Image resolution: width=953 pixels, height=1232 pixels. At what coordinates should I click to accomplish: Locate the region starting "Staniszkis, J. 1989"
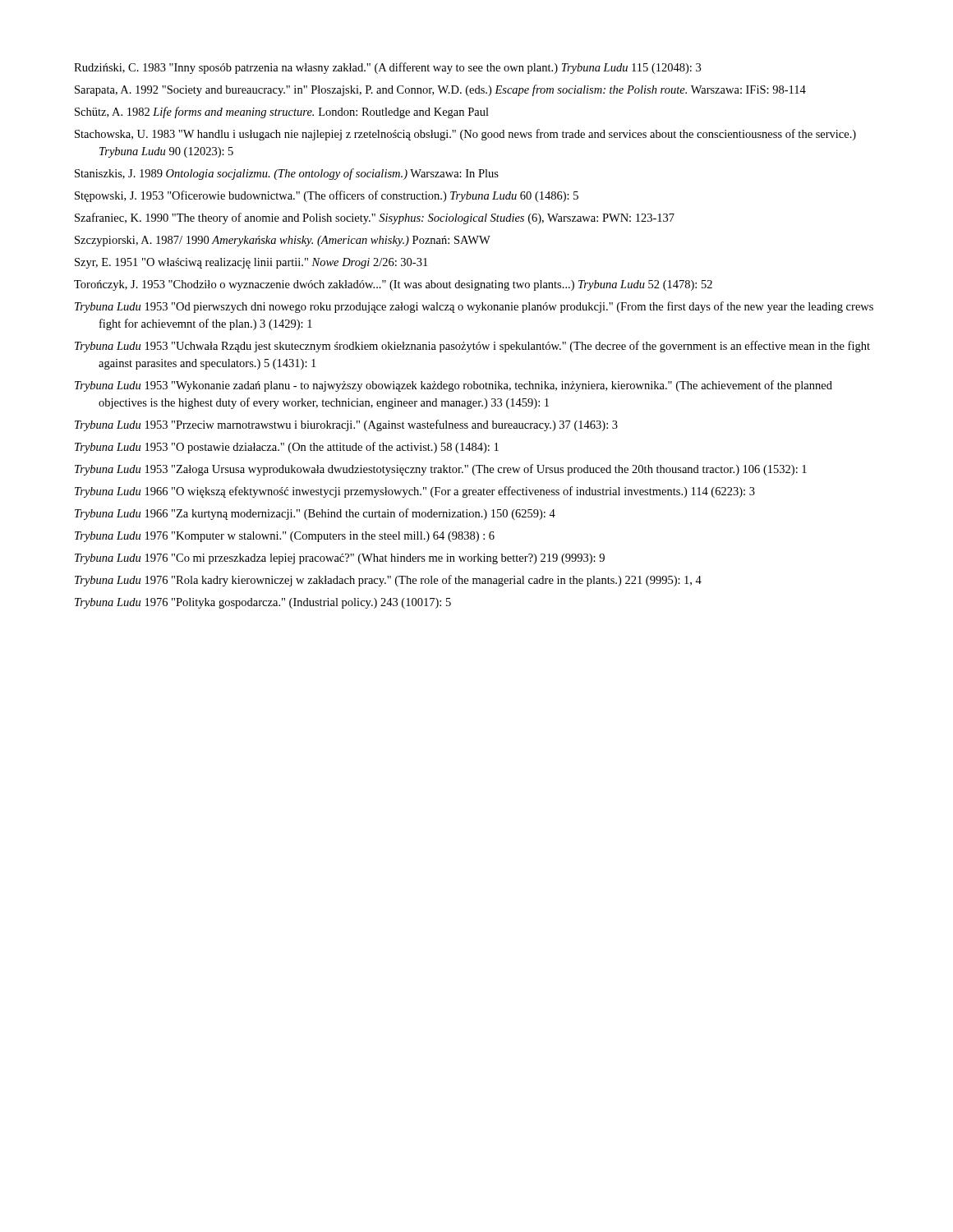click(x=476, y=174)
